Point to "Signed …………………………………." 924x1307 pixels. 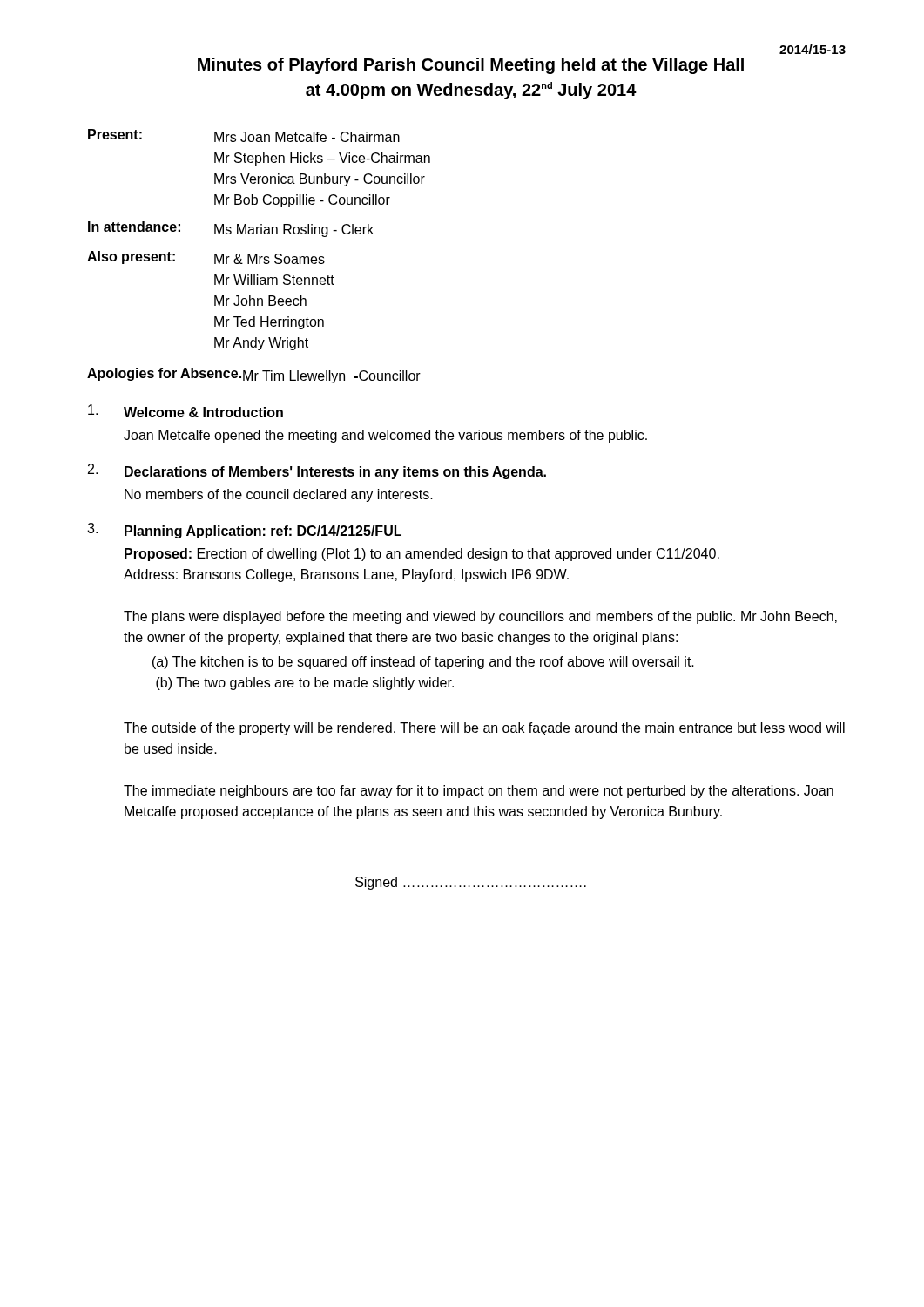pos(471,882)
